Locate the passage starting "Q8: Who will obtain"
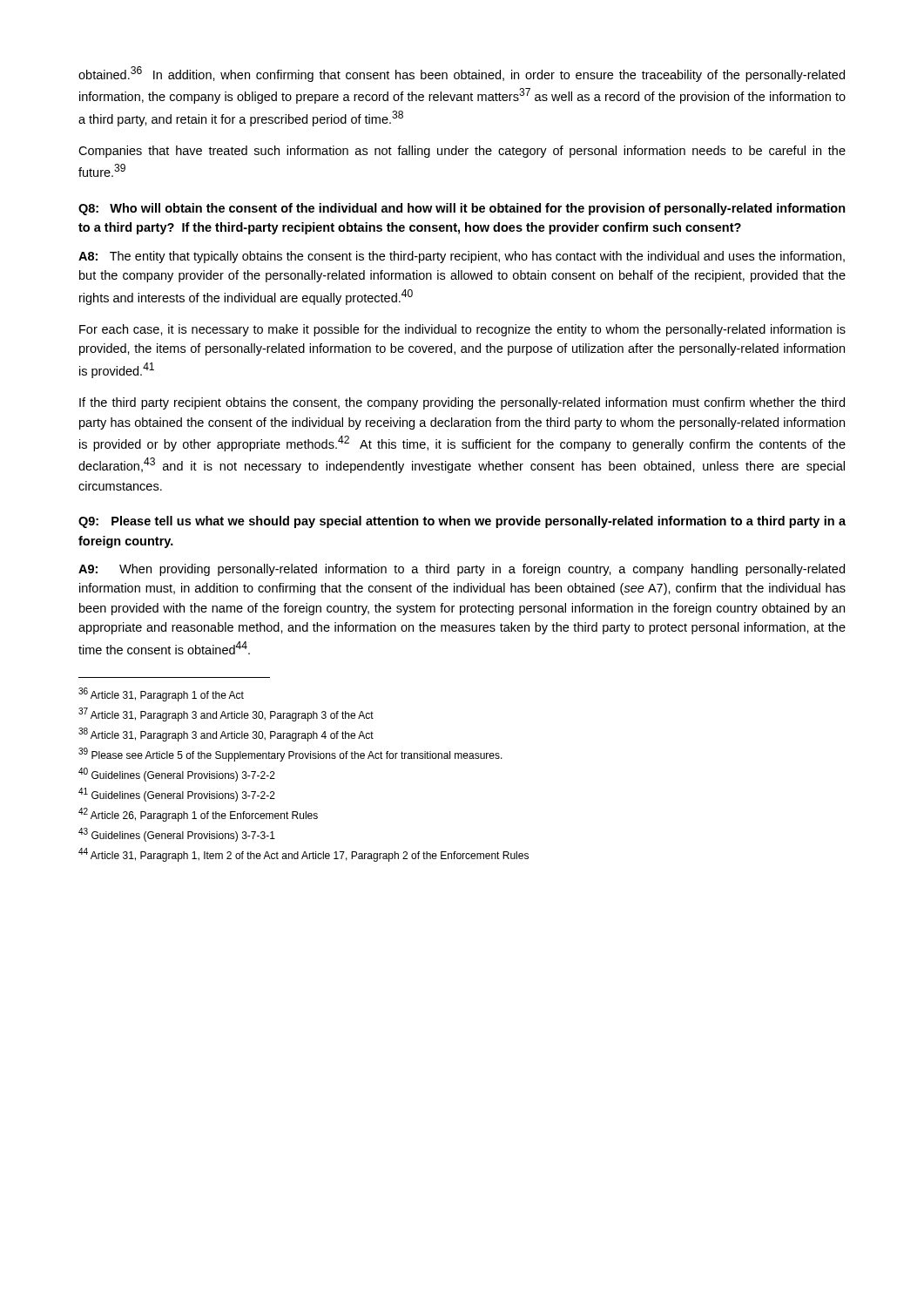Image resolution: width=924 pixels, height=1307 pixels. click(462, 218)
